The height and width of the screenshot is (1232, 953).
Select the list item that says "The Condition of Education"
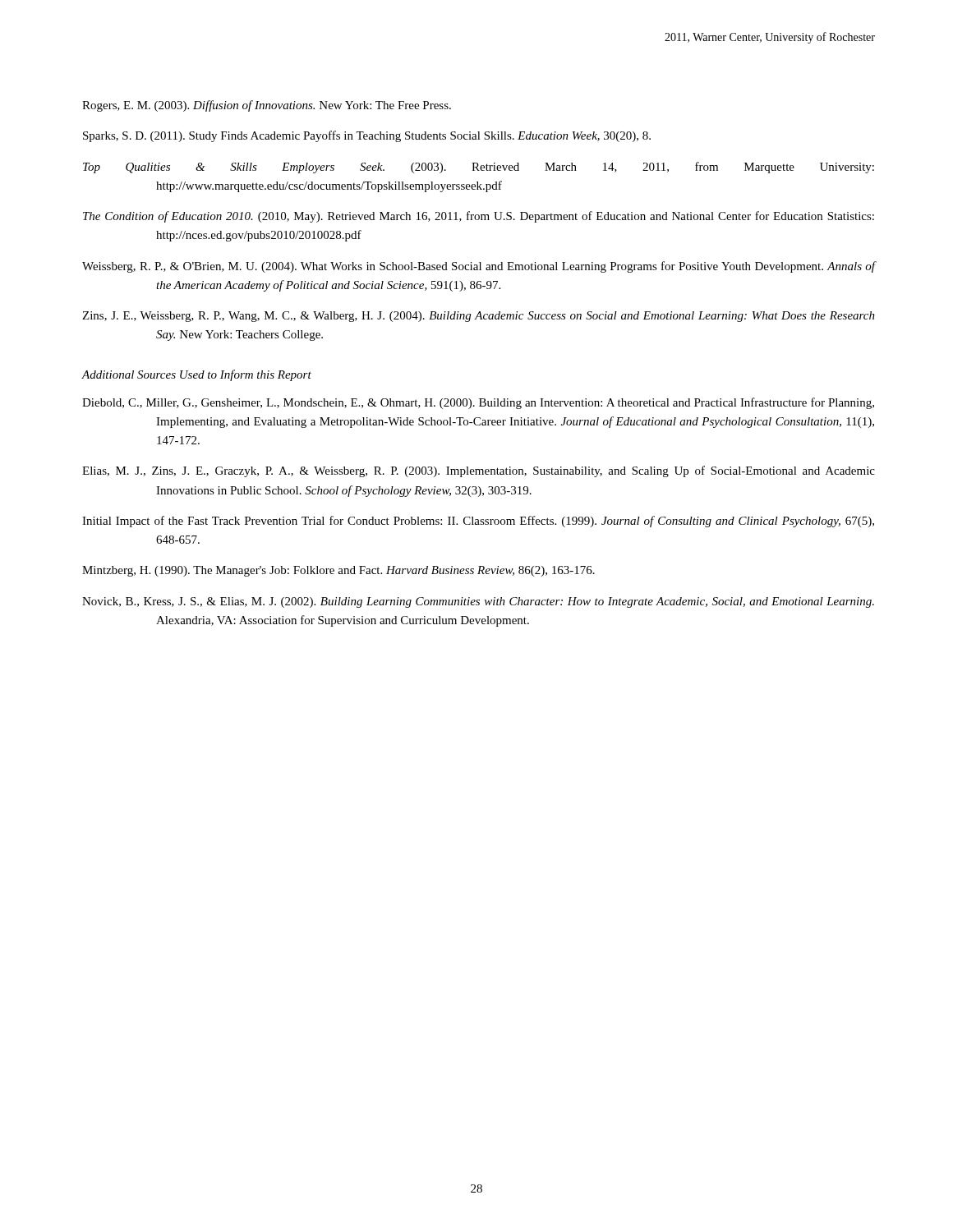pyautogui.click(x=479, y=226)
